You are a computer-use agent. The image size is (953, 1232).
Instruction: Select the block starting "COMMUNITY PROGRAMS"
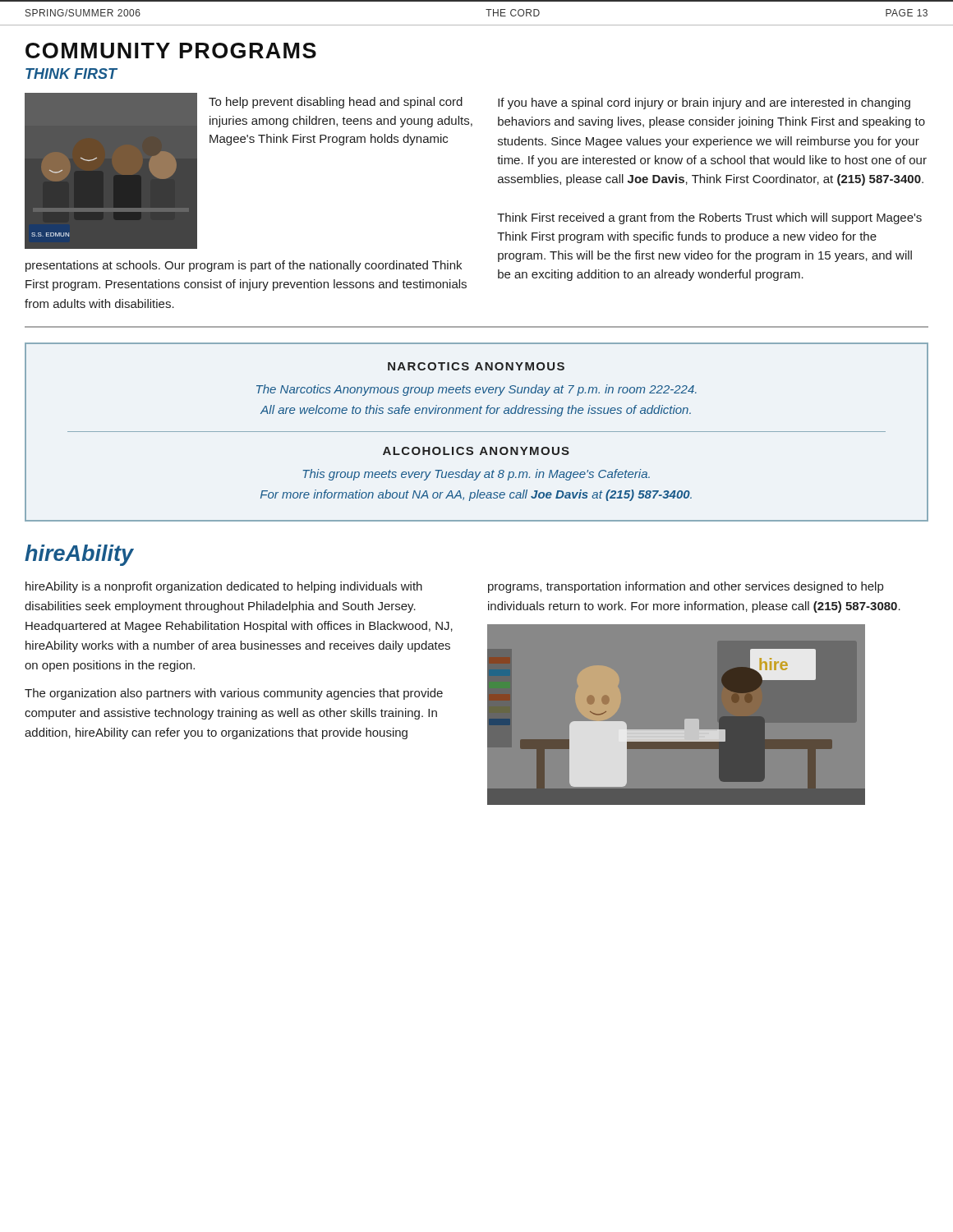(x=171, y=51)
